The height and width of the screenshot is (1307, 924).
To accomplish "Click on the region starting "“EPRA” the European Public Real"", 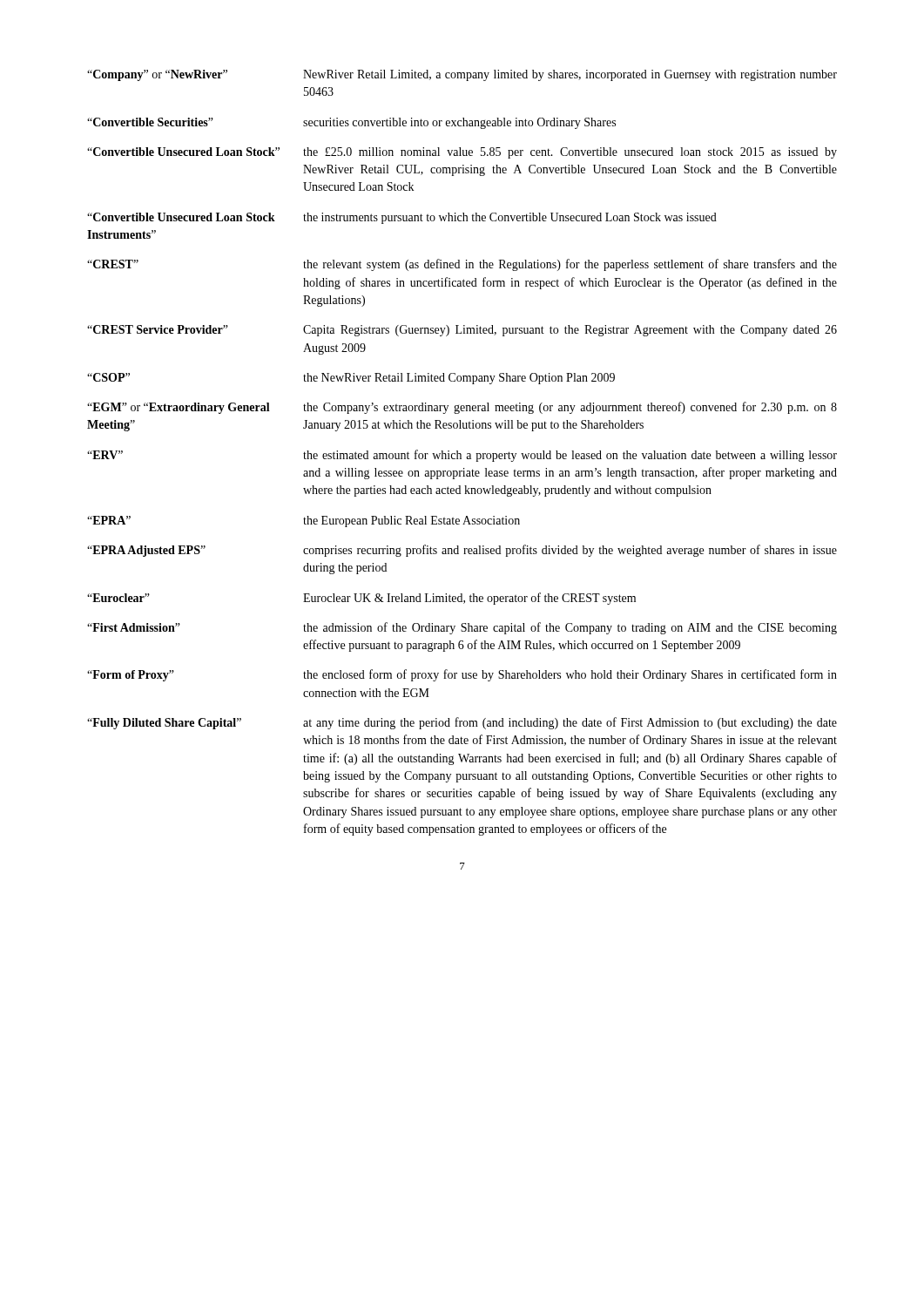I will coord(462,524).
